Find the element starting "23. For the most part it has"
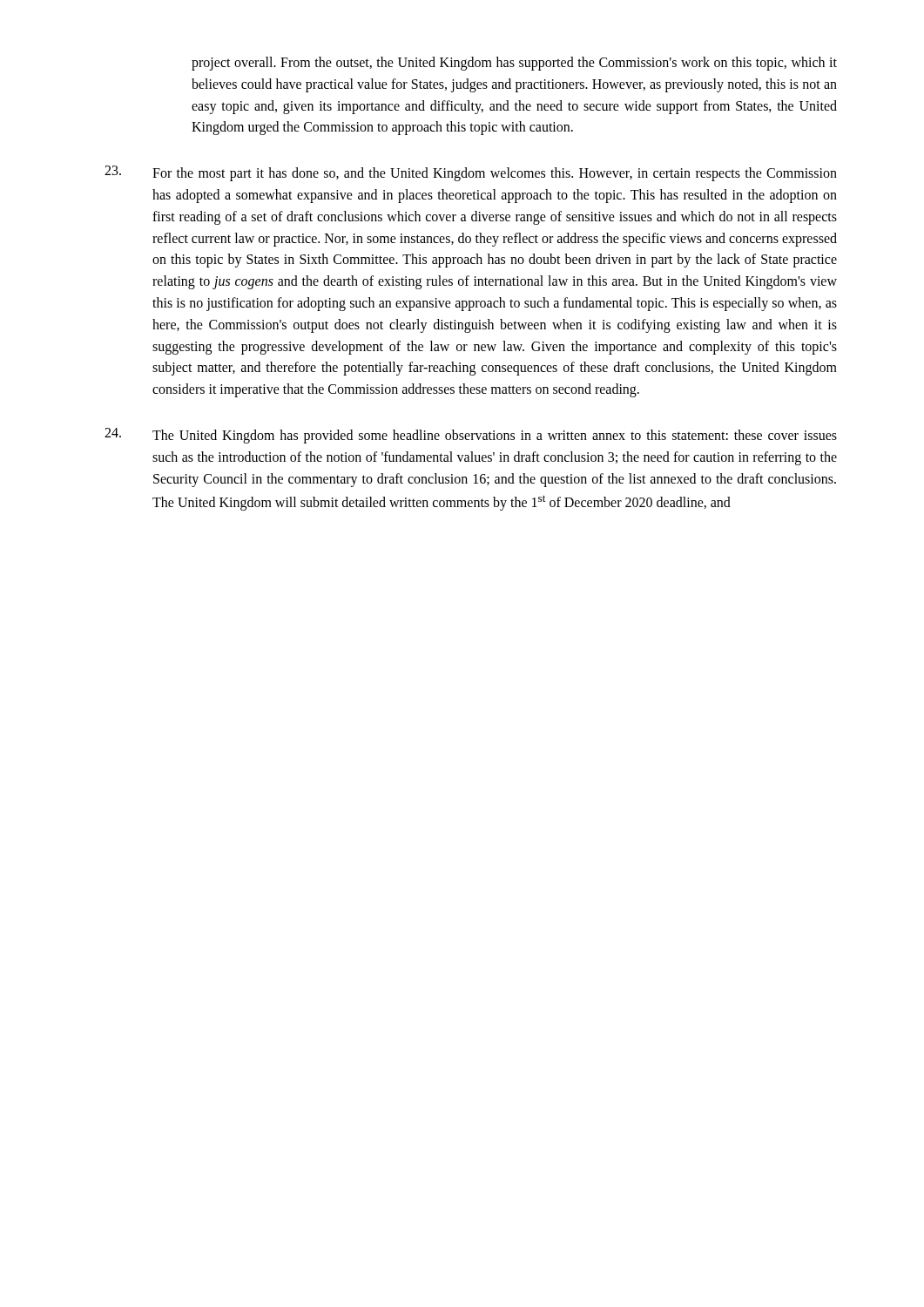This screenshot has width=924, height=1307. tap(471, 282)
